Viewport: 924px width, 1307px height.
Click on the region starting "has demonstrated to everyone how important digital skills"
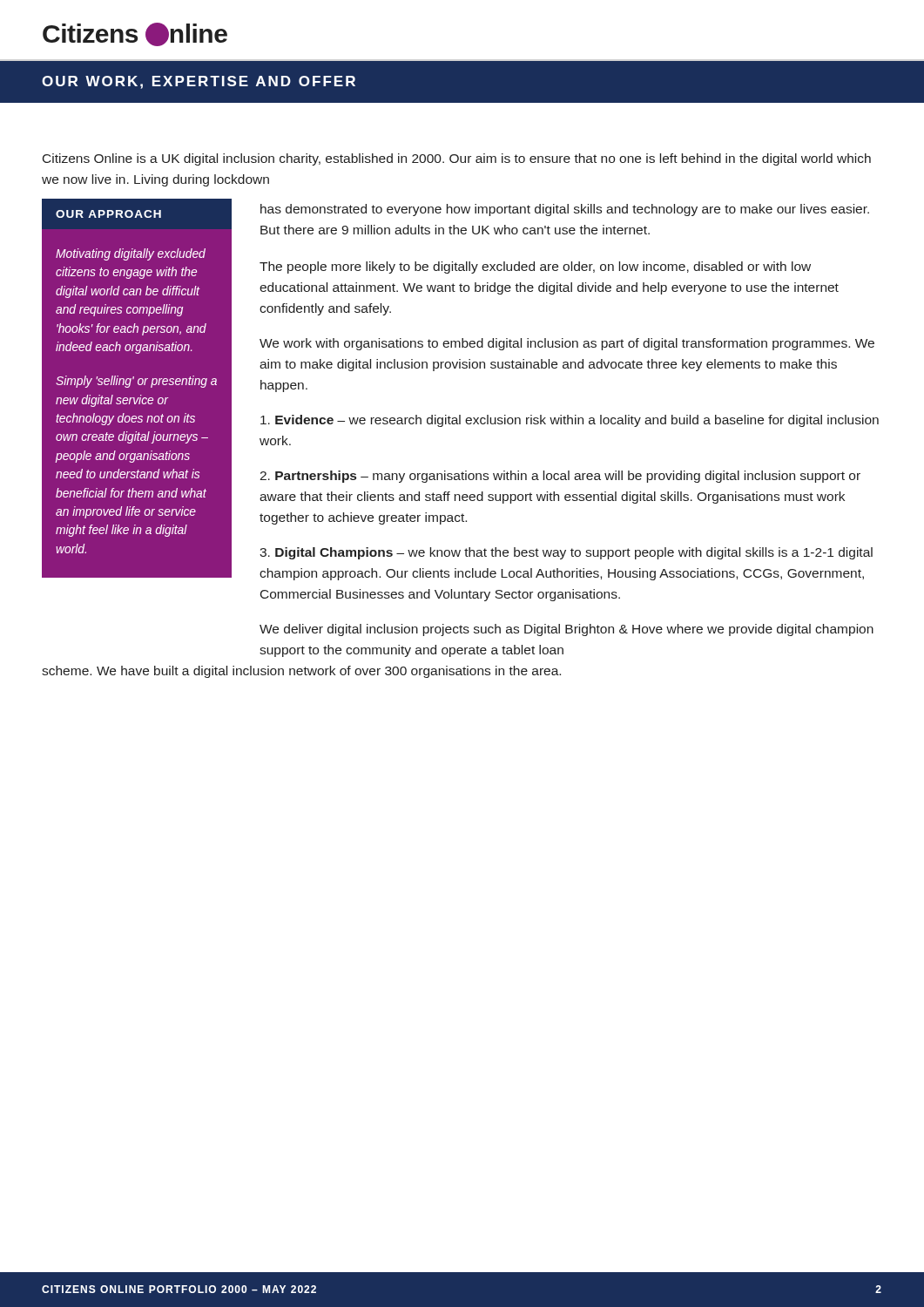click(565, 219)
